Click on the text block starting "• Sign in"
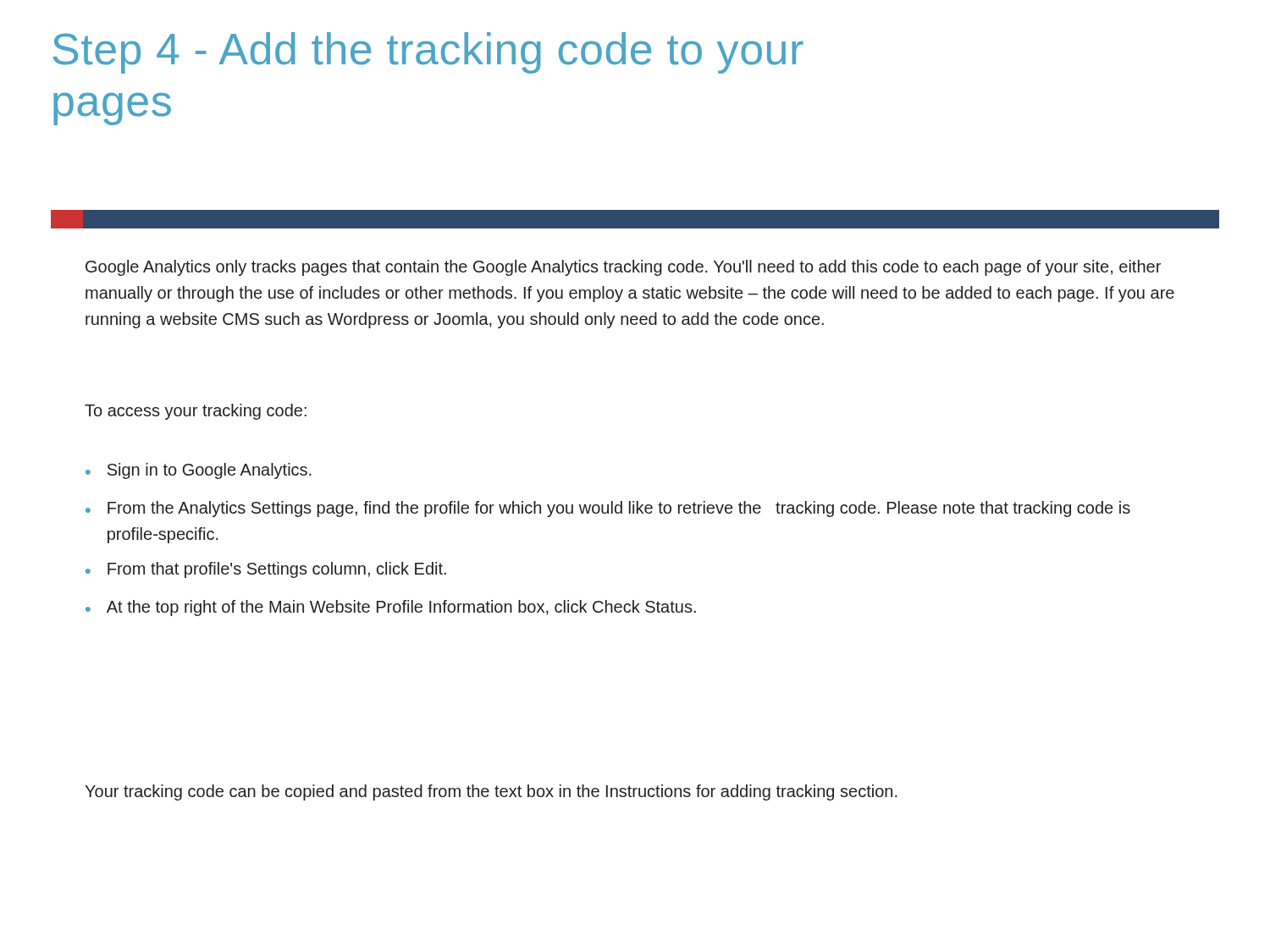 (x=199, y=471)
